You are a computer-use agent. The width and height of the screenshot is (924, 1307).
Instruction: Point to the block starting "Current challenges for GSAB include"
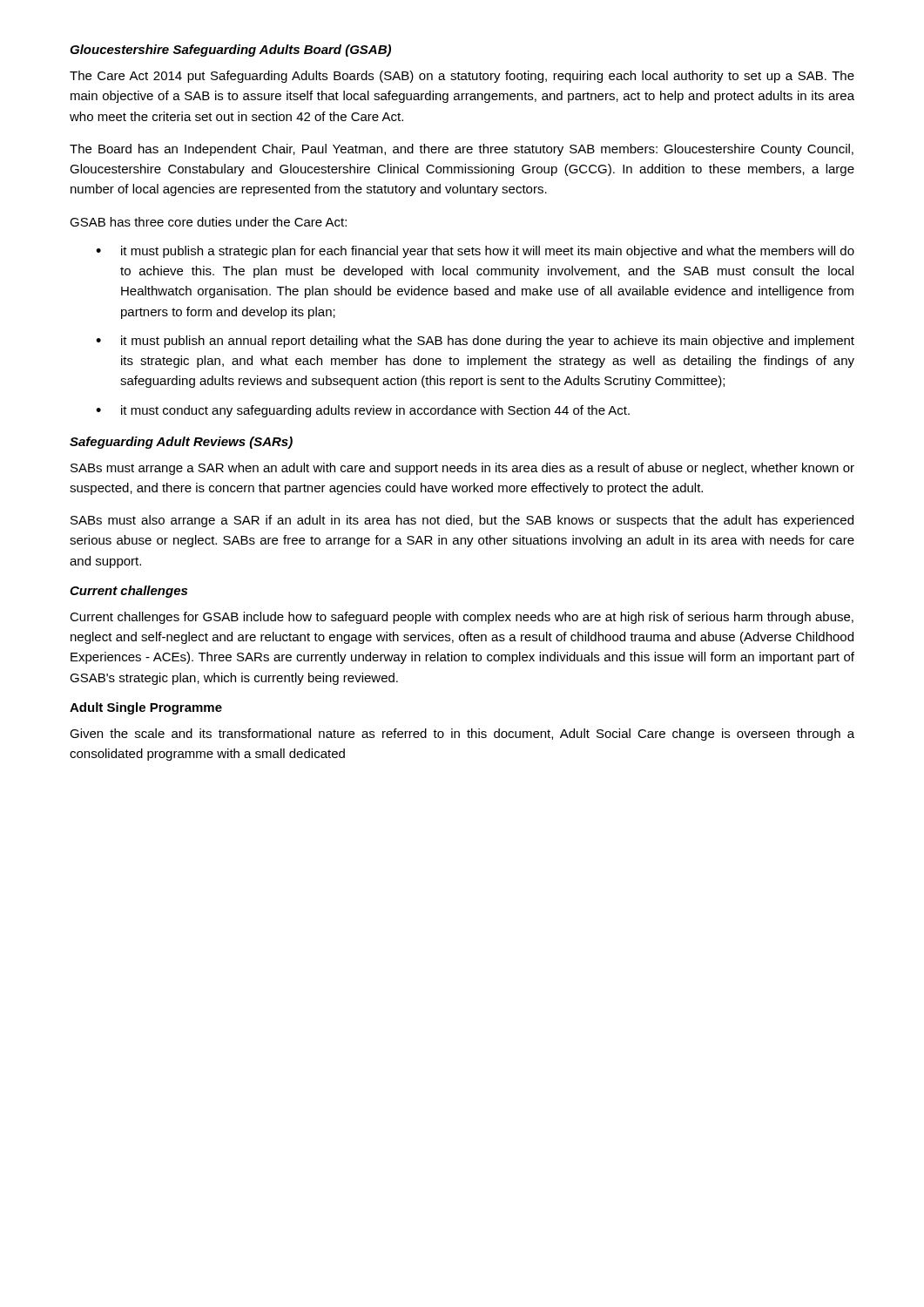(x=462, y=647)
